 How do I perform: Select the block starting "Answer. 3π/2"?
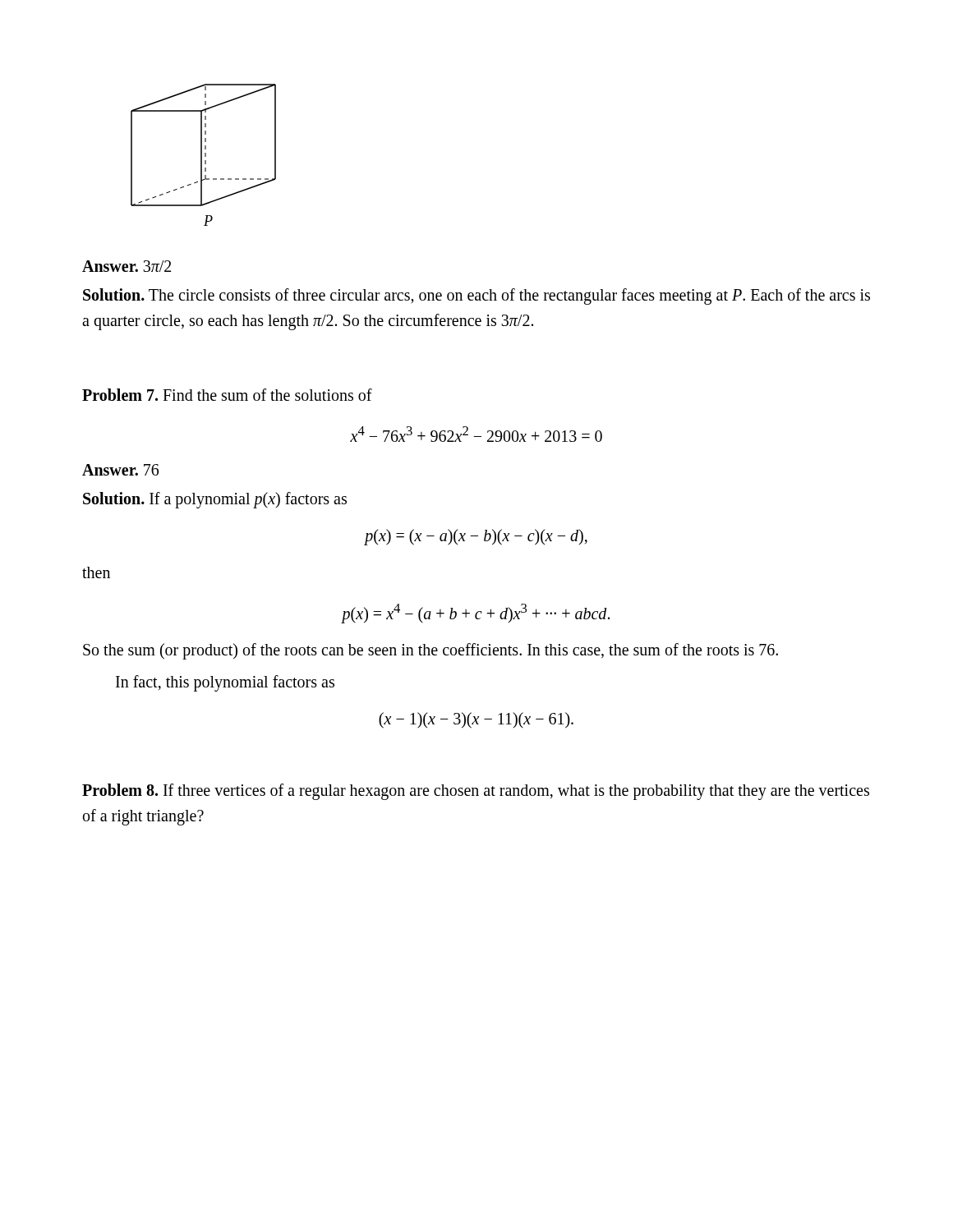tap(127, 266)
